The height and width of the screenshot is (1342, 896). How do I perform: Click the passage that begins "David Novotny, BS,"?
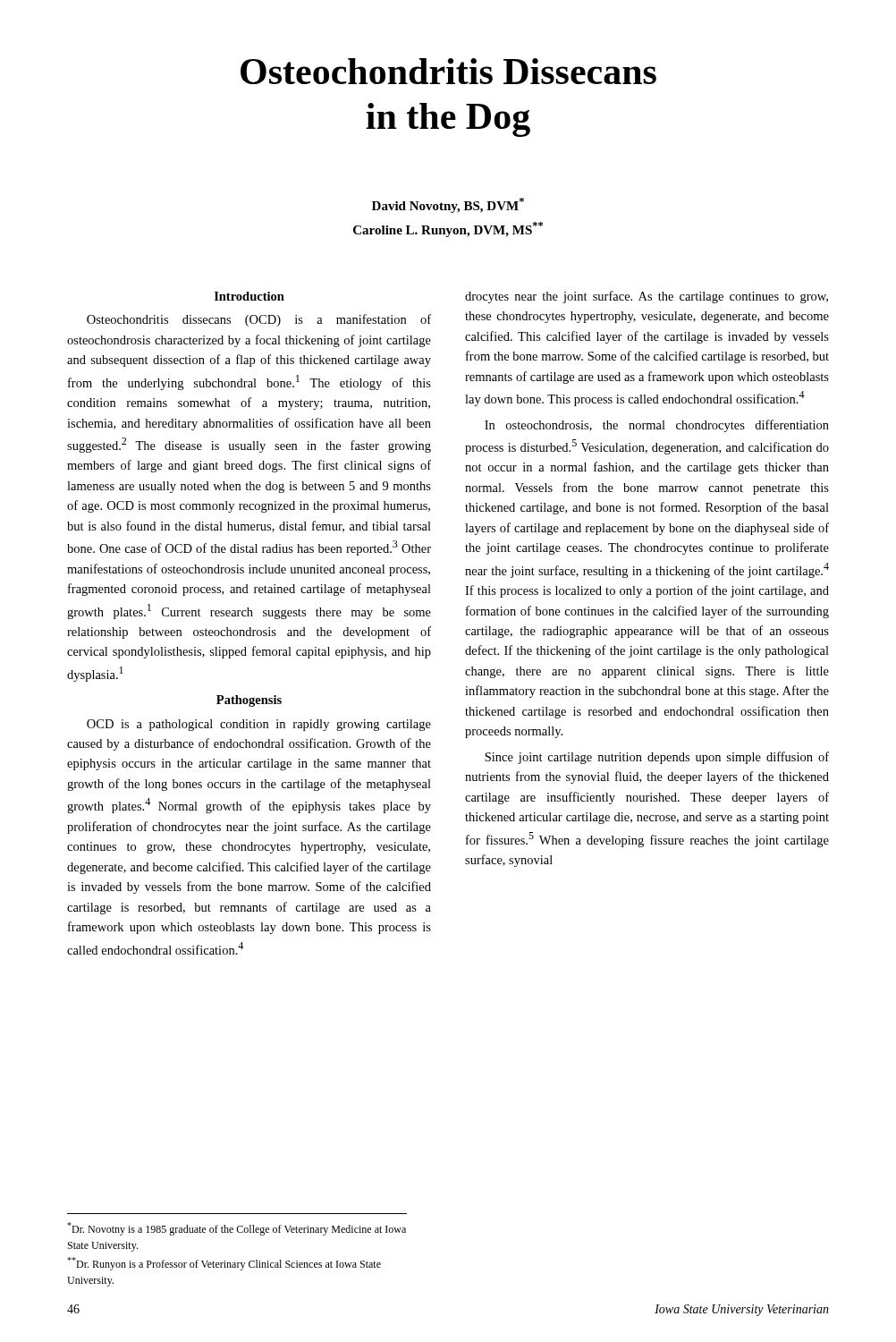(448, 216)
